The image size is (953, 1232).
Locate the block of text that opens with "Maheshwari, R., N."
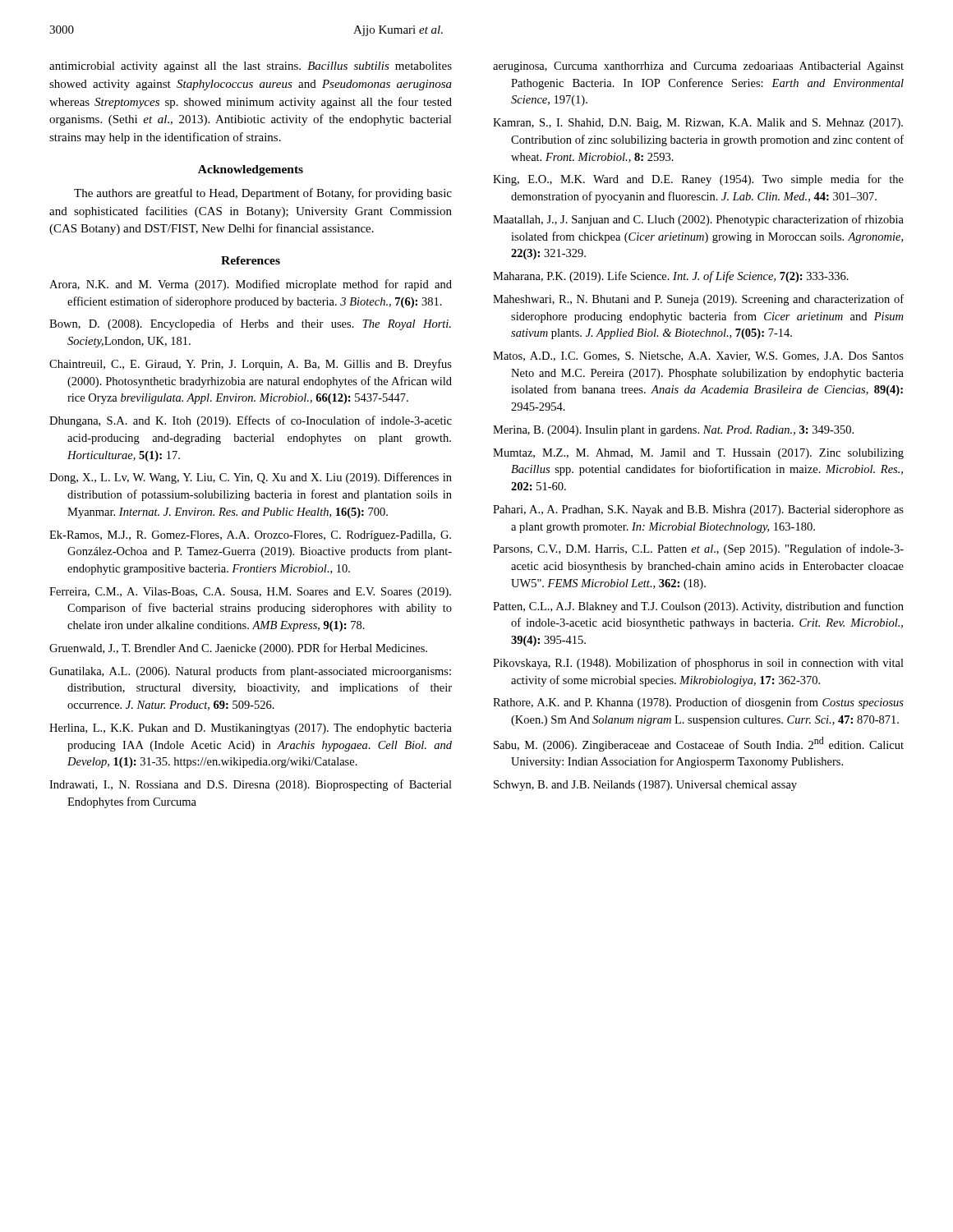tap(698, 316)
